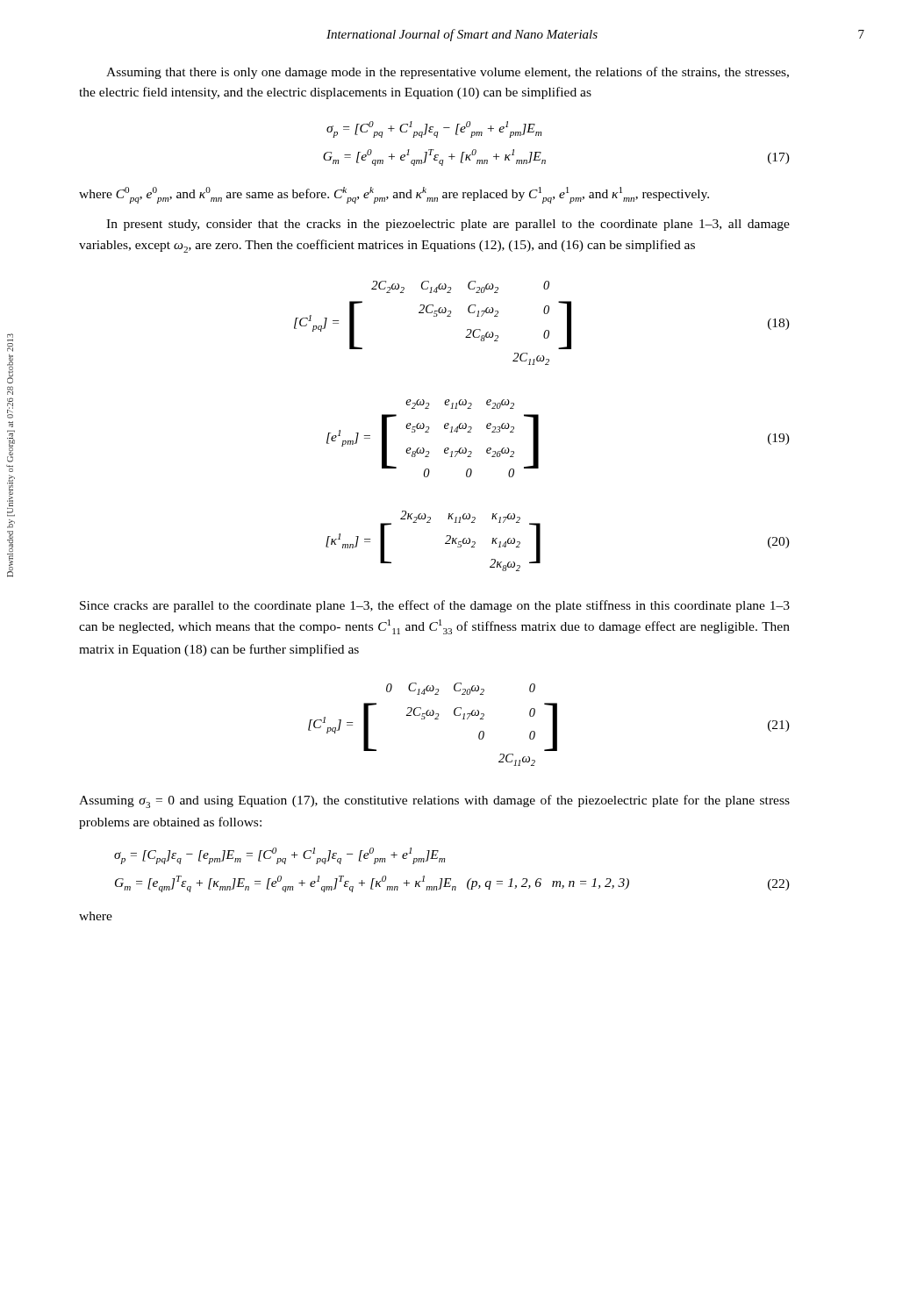
Task: Click the passage that begins "where C0pq, e0pm,"
Action: click(x=395, y=194)
